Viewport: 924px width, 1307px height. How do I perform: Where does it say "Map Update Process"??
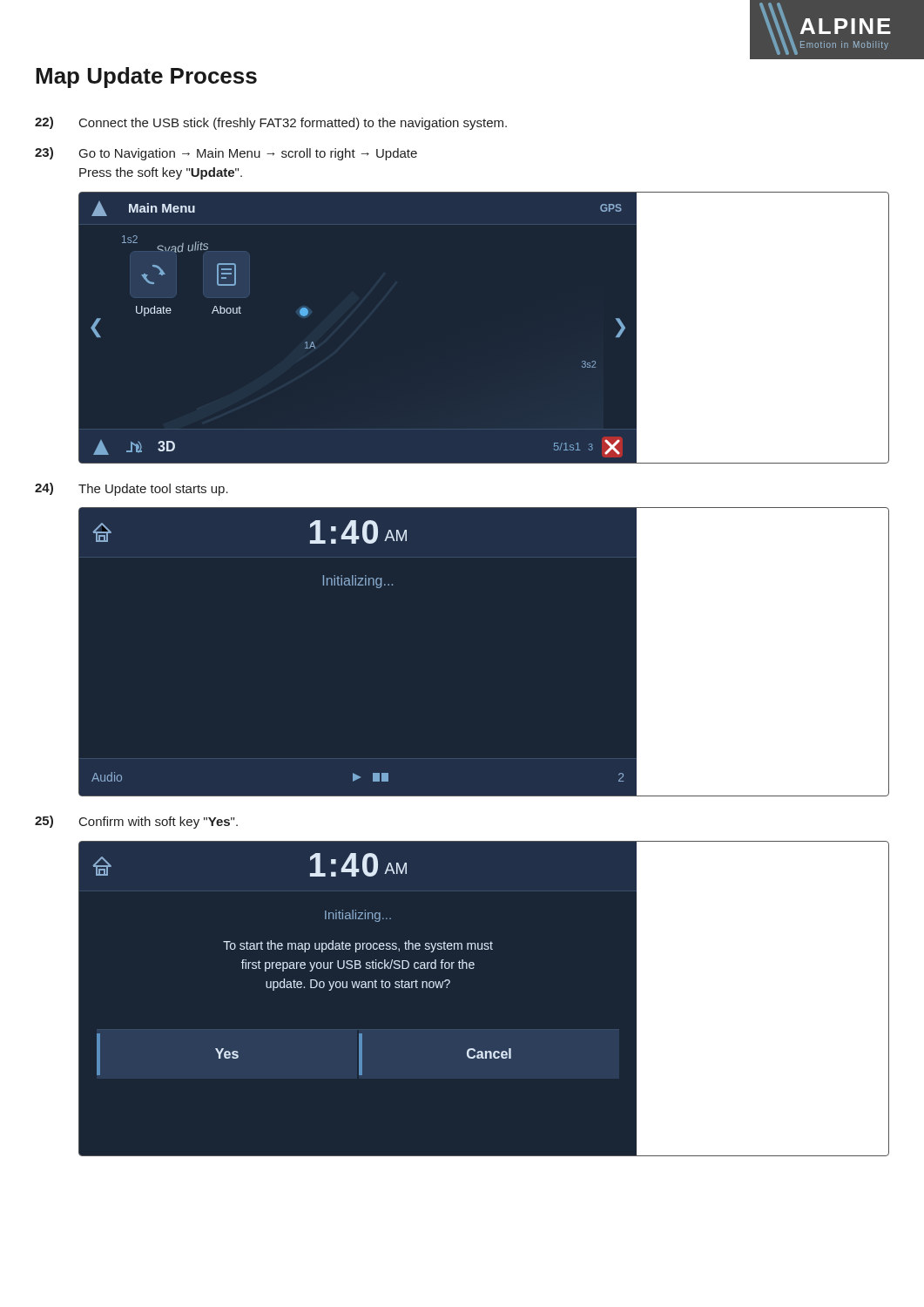(146, 76)
